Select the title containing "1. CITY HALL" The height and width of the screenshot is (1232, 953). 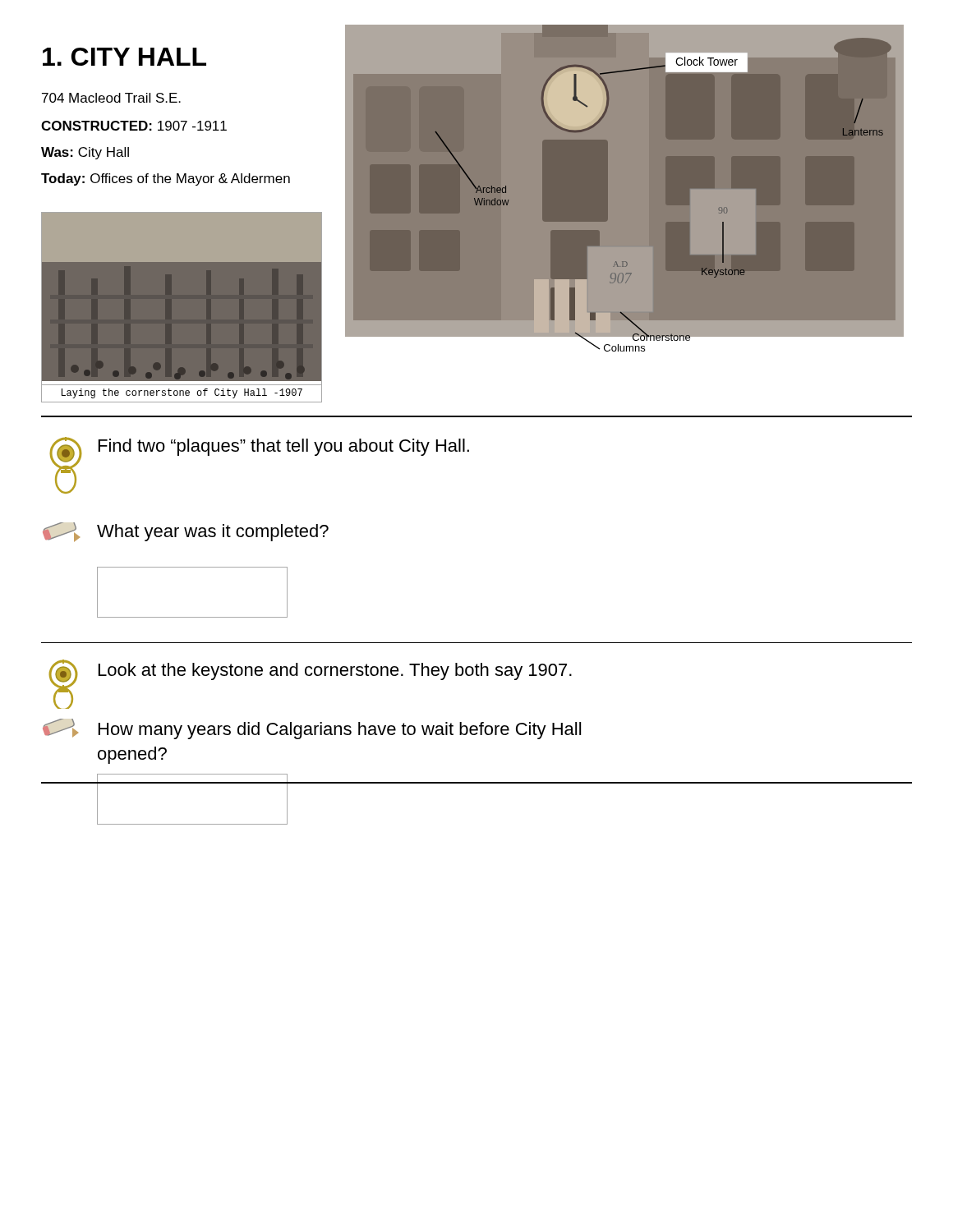click(x=124, y=57)
